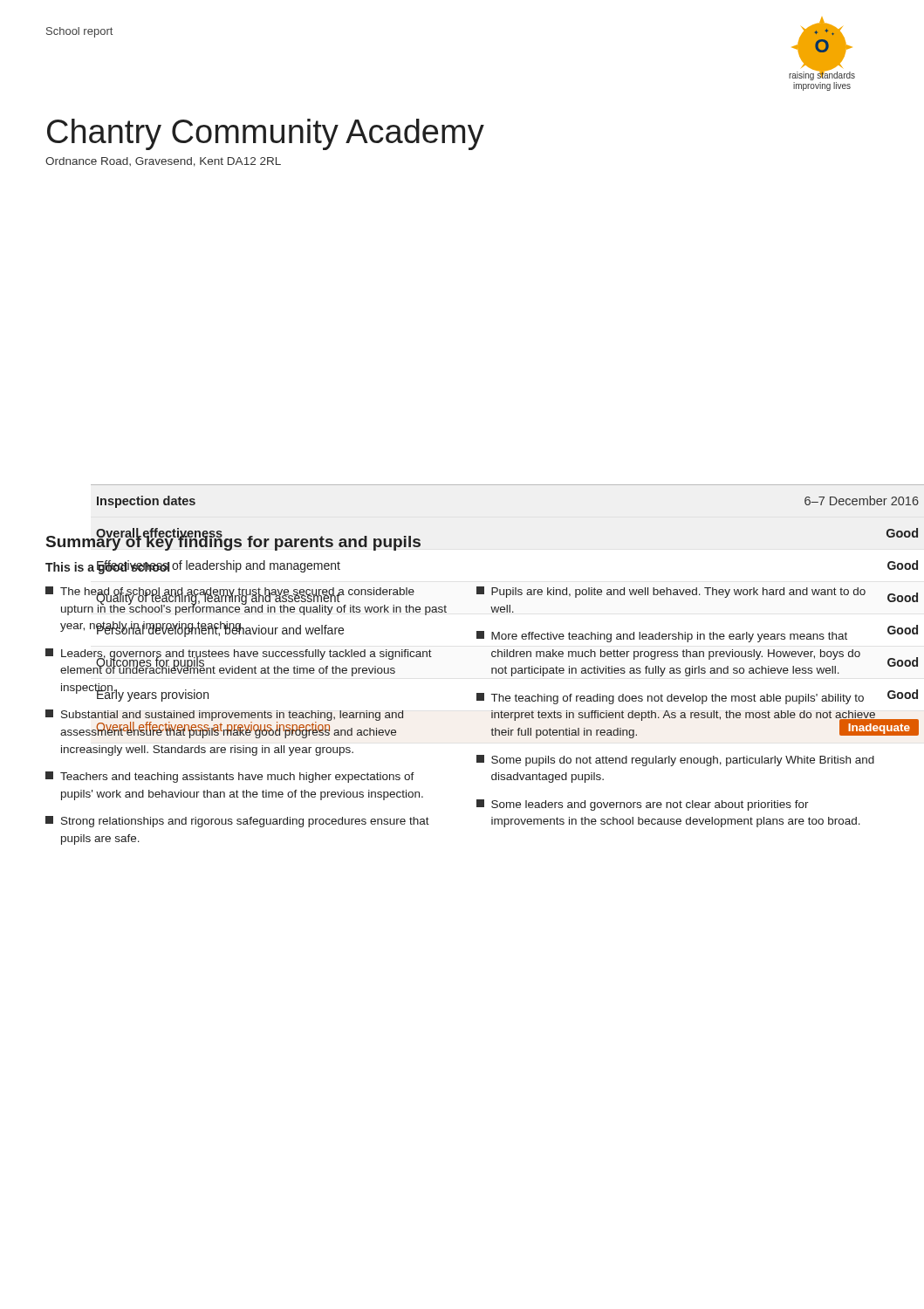Viewport: 924px width, 1309px height.
Task: Select the list item containing "The head of school"
Action: pyautogui.click(x=247, y=609)
